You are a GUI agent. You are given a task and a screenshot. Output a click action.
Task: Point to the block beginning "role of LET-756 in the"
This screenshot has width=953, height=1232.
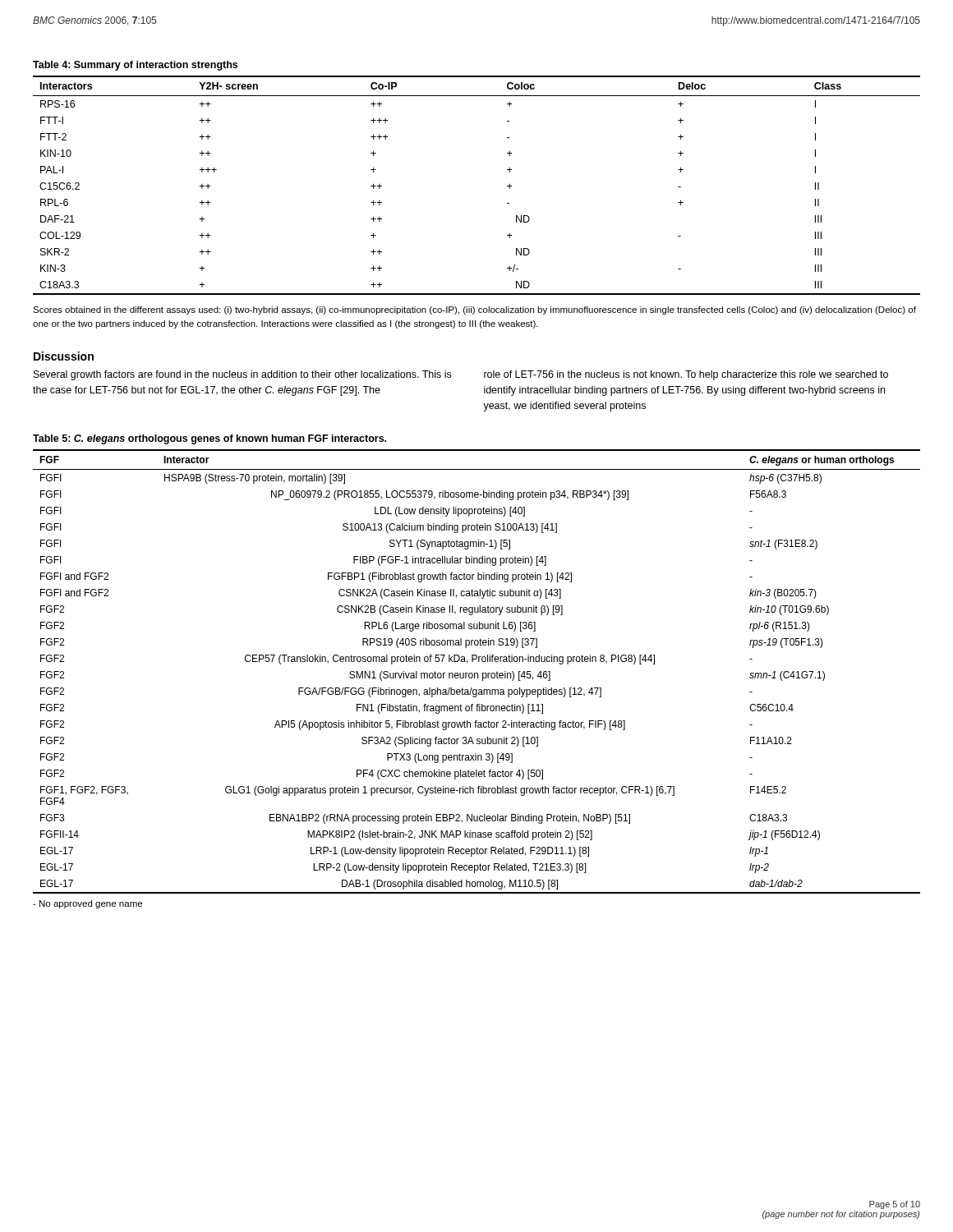pos(686,390)
